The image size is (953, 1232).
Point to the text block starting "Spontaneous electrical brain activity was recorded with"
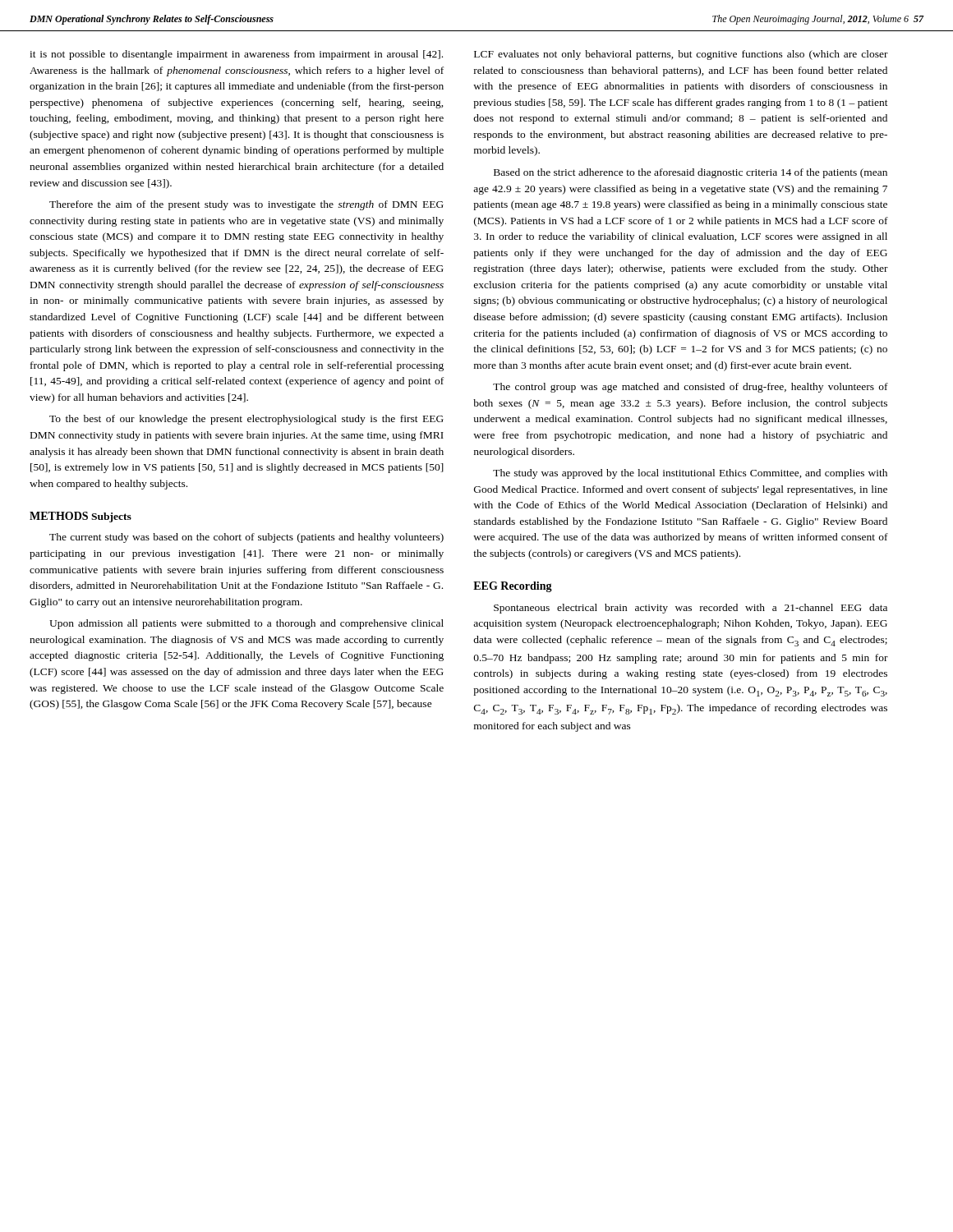coord(681,667)
